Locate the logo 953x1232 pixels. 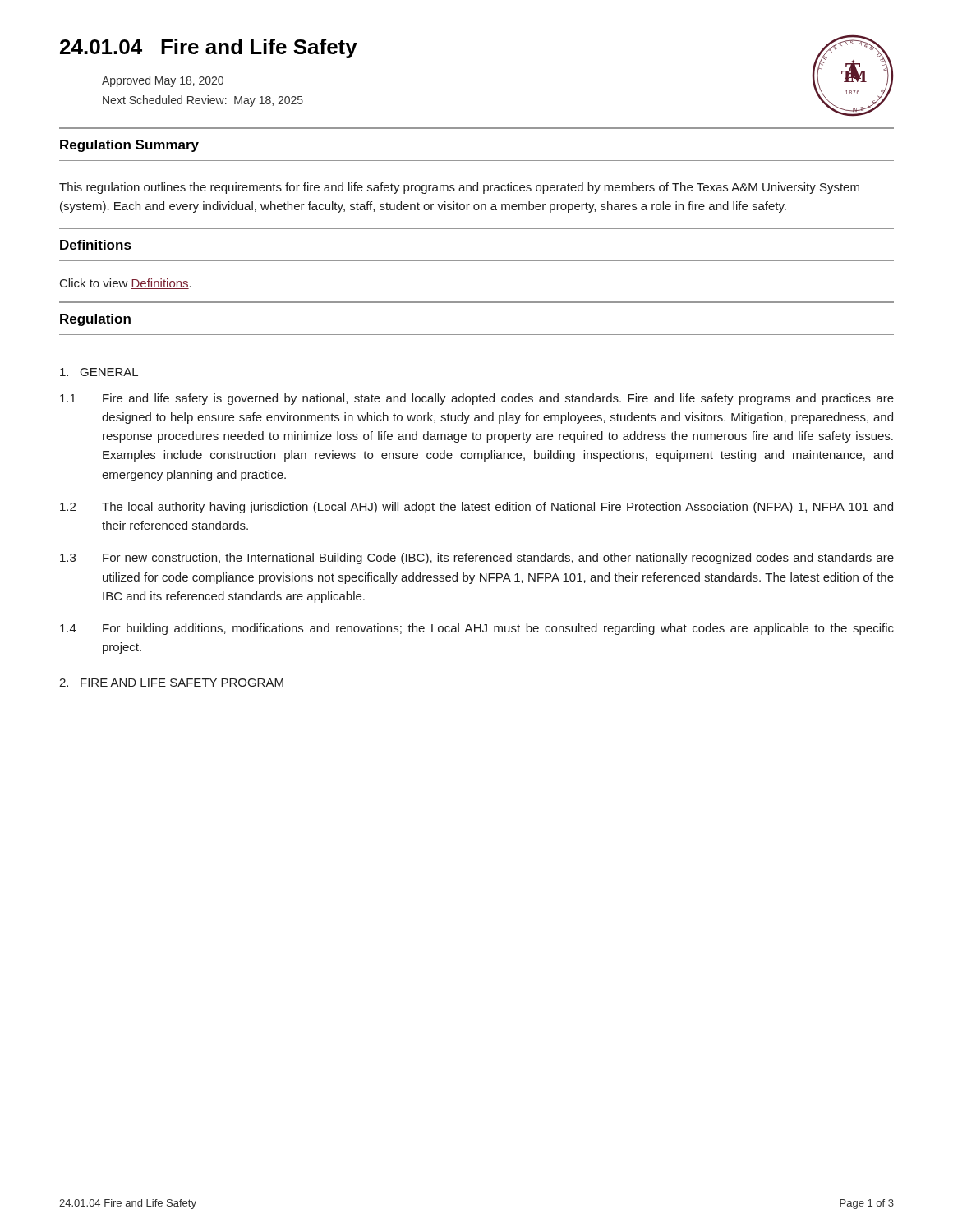point(853,77)
